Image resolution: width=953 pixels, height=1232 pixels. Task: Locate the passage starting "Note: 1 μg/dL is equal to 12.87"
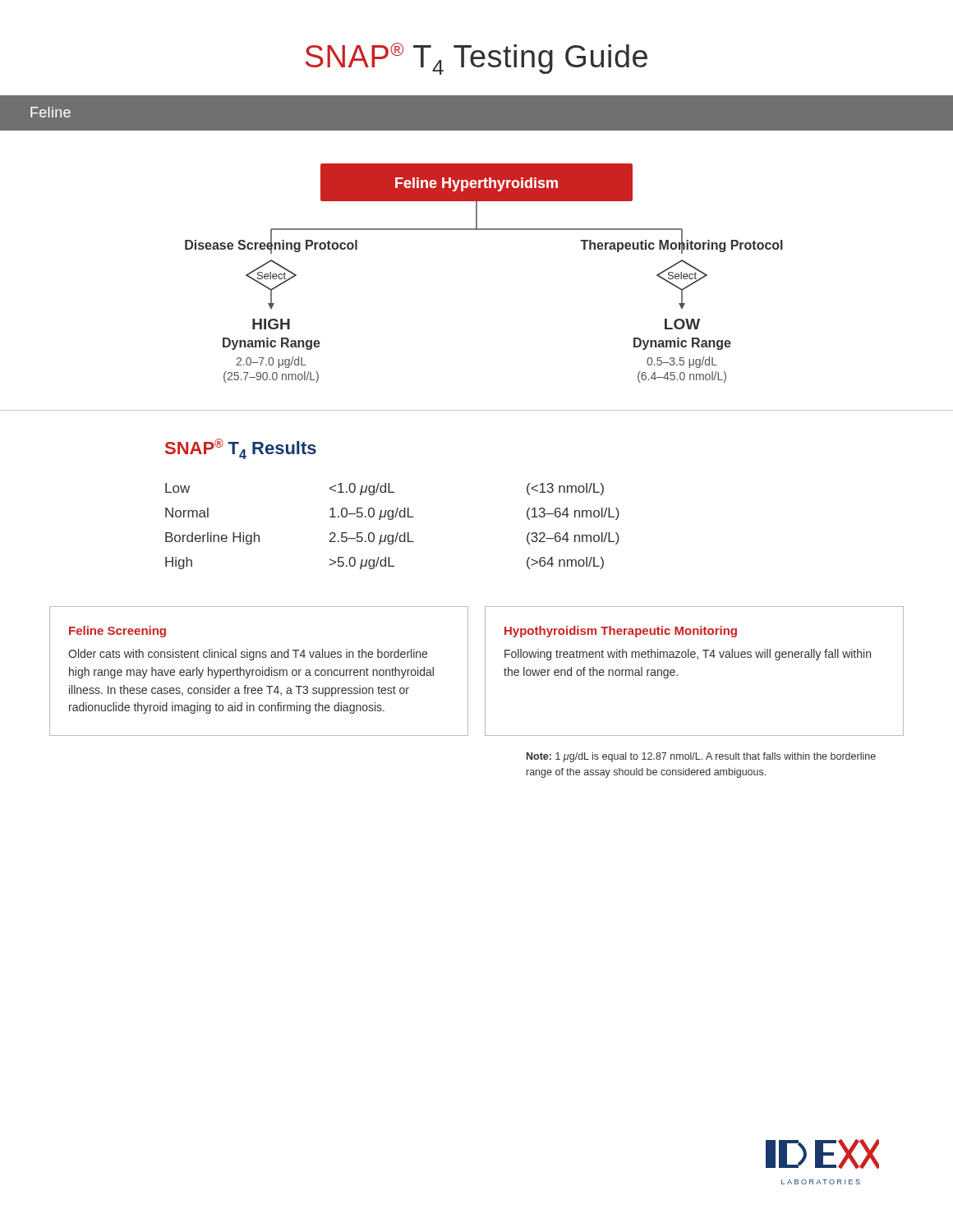pyautogui.click(x=715, y=764)
